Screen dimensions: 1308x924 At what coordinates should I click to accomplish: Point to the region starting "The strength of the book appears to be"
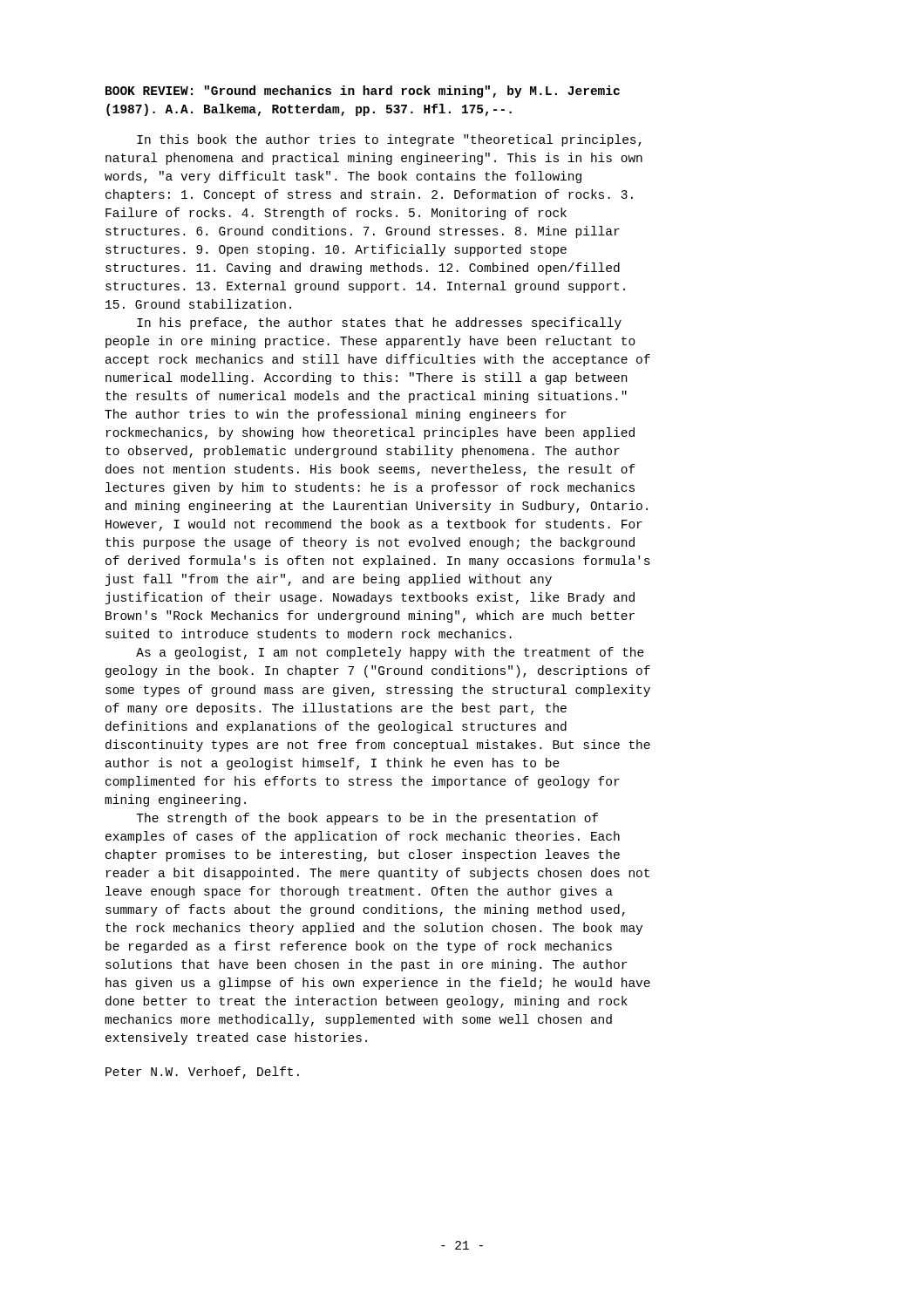(x=378, y=928)
